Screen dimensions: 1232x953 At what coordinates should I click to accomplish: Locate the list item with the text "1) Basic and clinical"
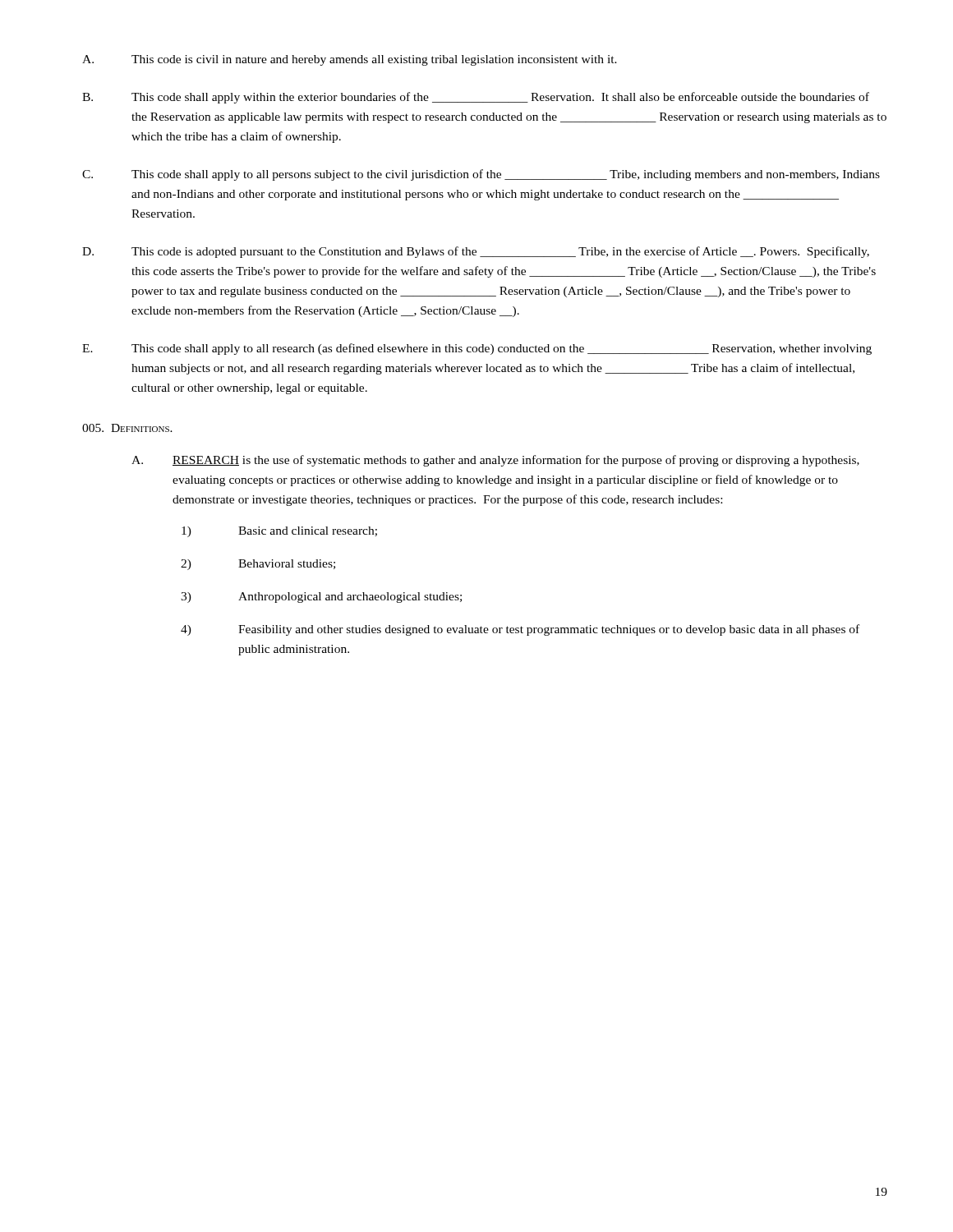(x=279, y=532)
